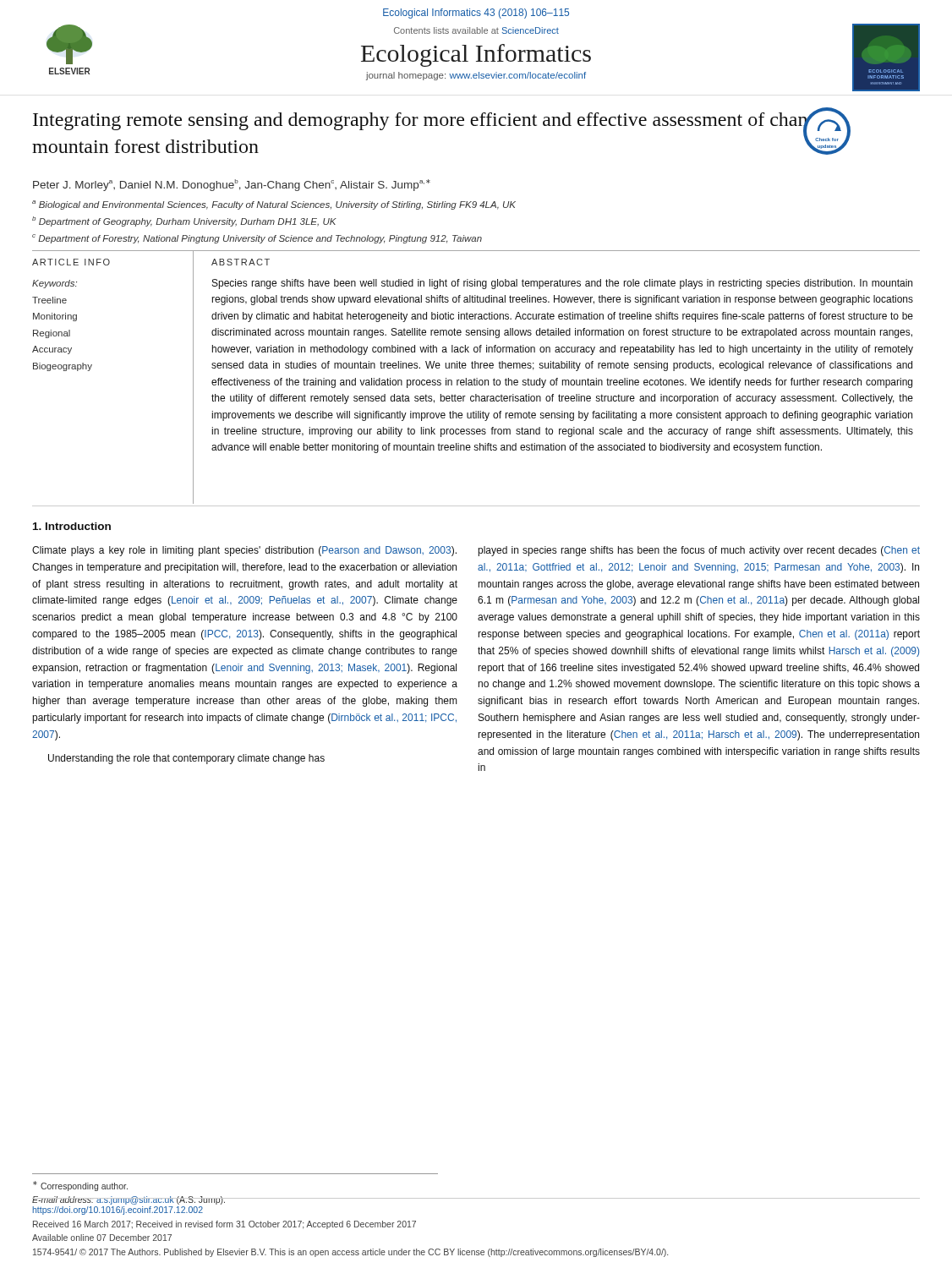Screen dimensions: 1268x952
Task: Point to the block beginning "Climate plays a key role in"
Action: click(245, 655)
